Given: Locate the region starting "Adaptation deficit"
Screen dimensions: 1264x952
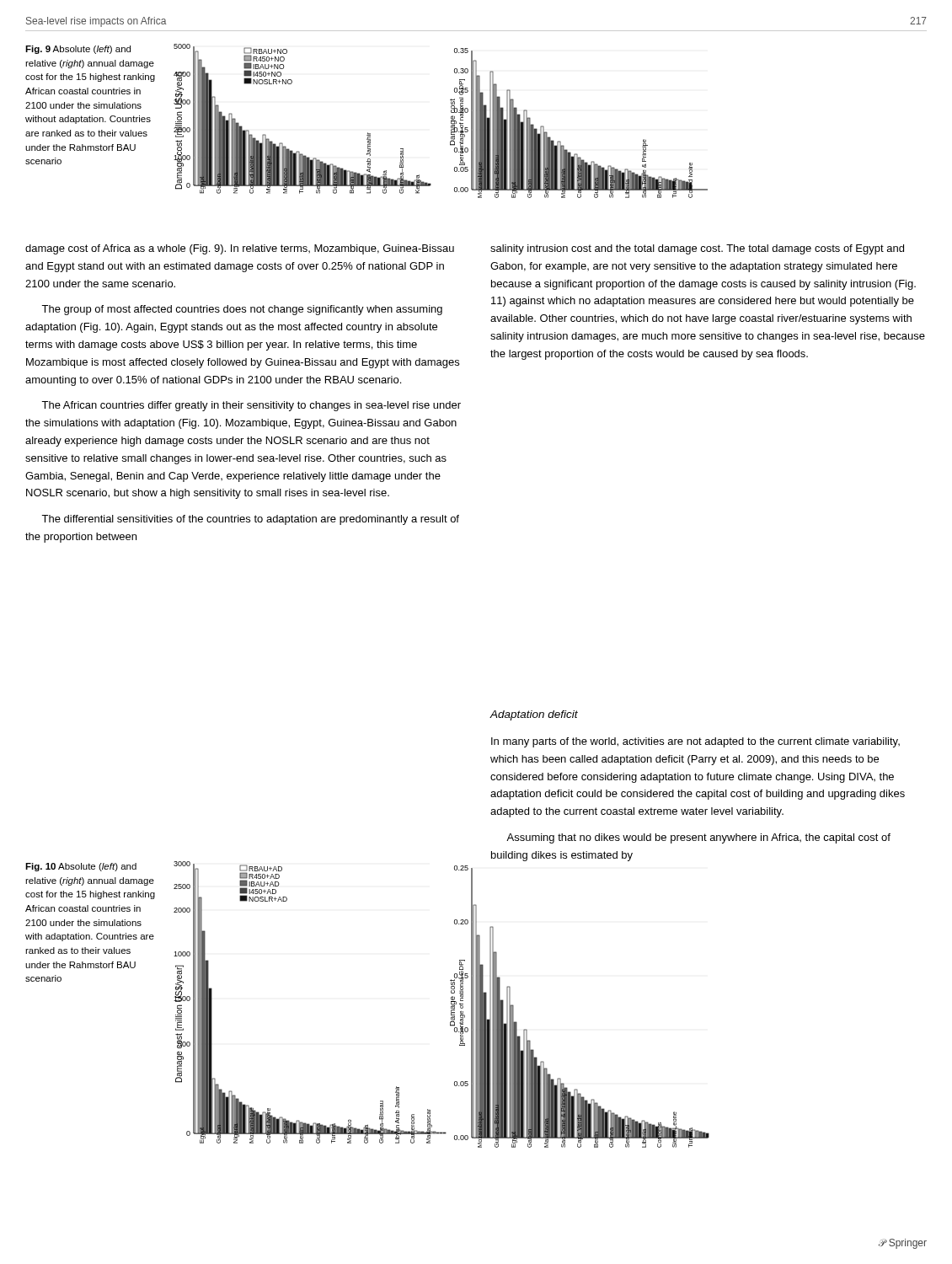Looking at the screenshot, I should coord(534,714).
